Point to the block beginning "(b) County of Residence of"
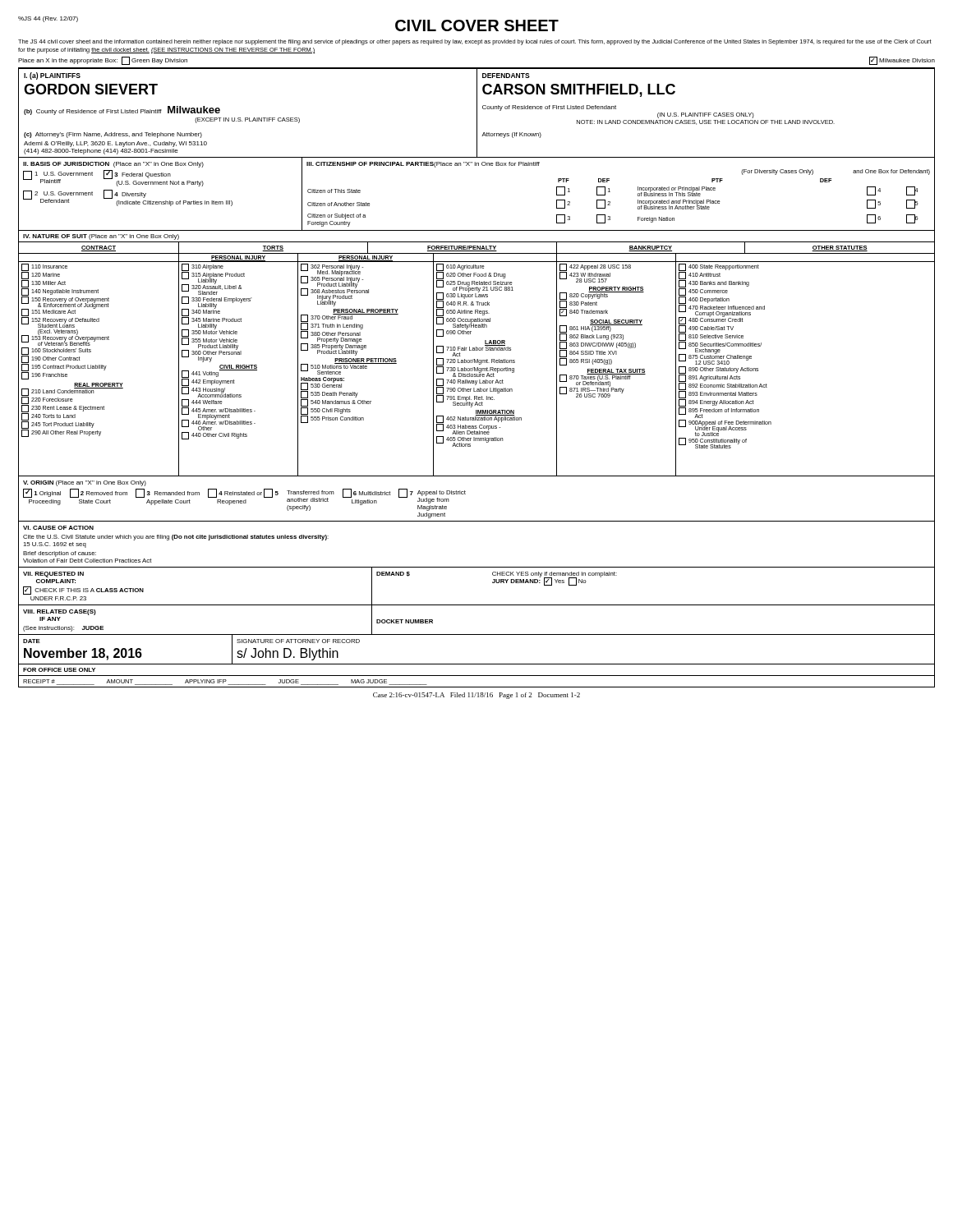The width and height of the screenshot is (953, 1232). pyautogui.click(x=122, y=110)
